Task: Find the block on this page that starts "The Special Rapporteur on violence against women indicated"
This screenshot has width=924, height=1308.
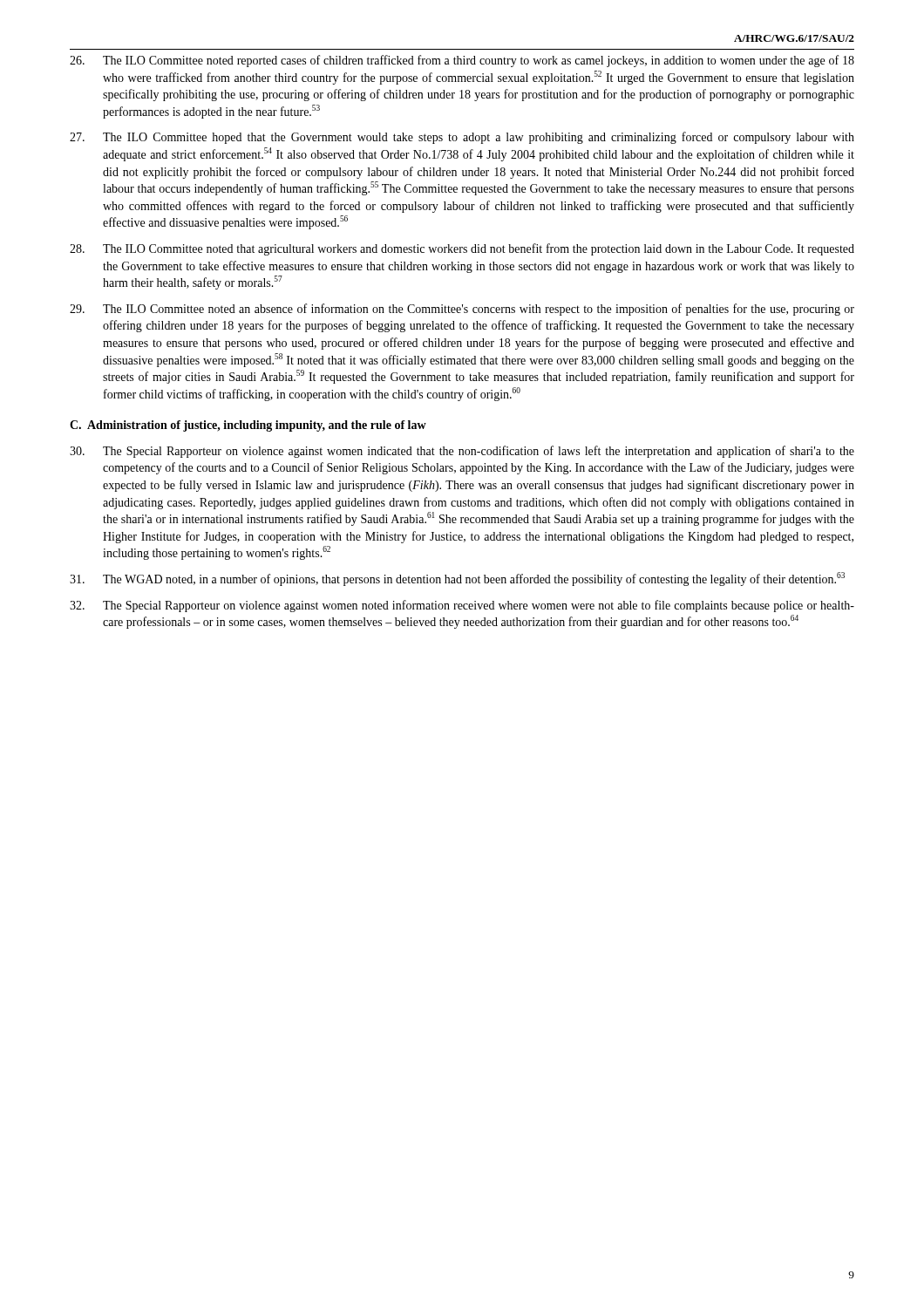Action: point(462,503)
